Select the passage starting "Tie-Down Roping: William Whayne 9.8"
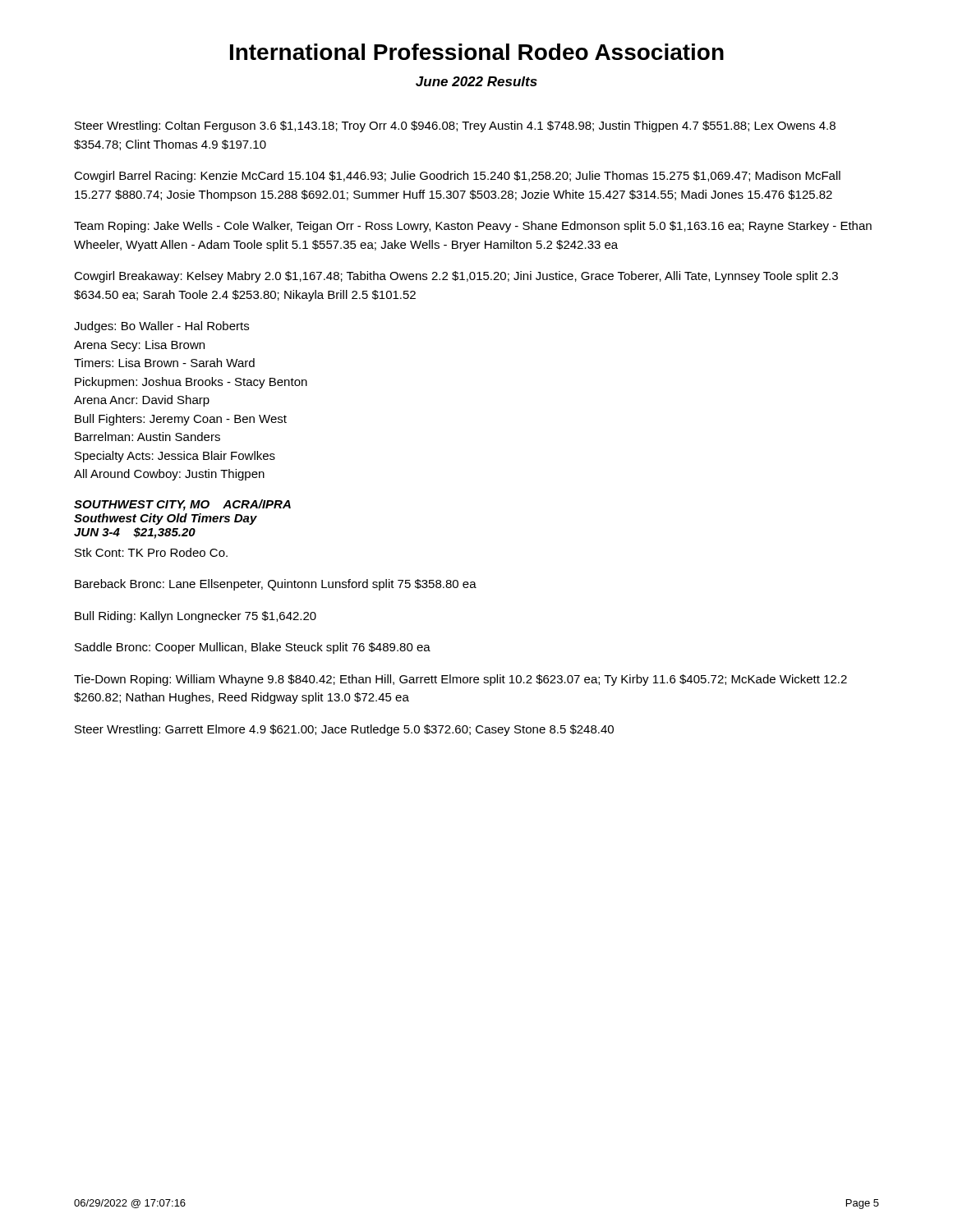 click(461, 688)
